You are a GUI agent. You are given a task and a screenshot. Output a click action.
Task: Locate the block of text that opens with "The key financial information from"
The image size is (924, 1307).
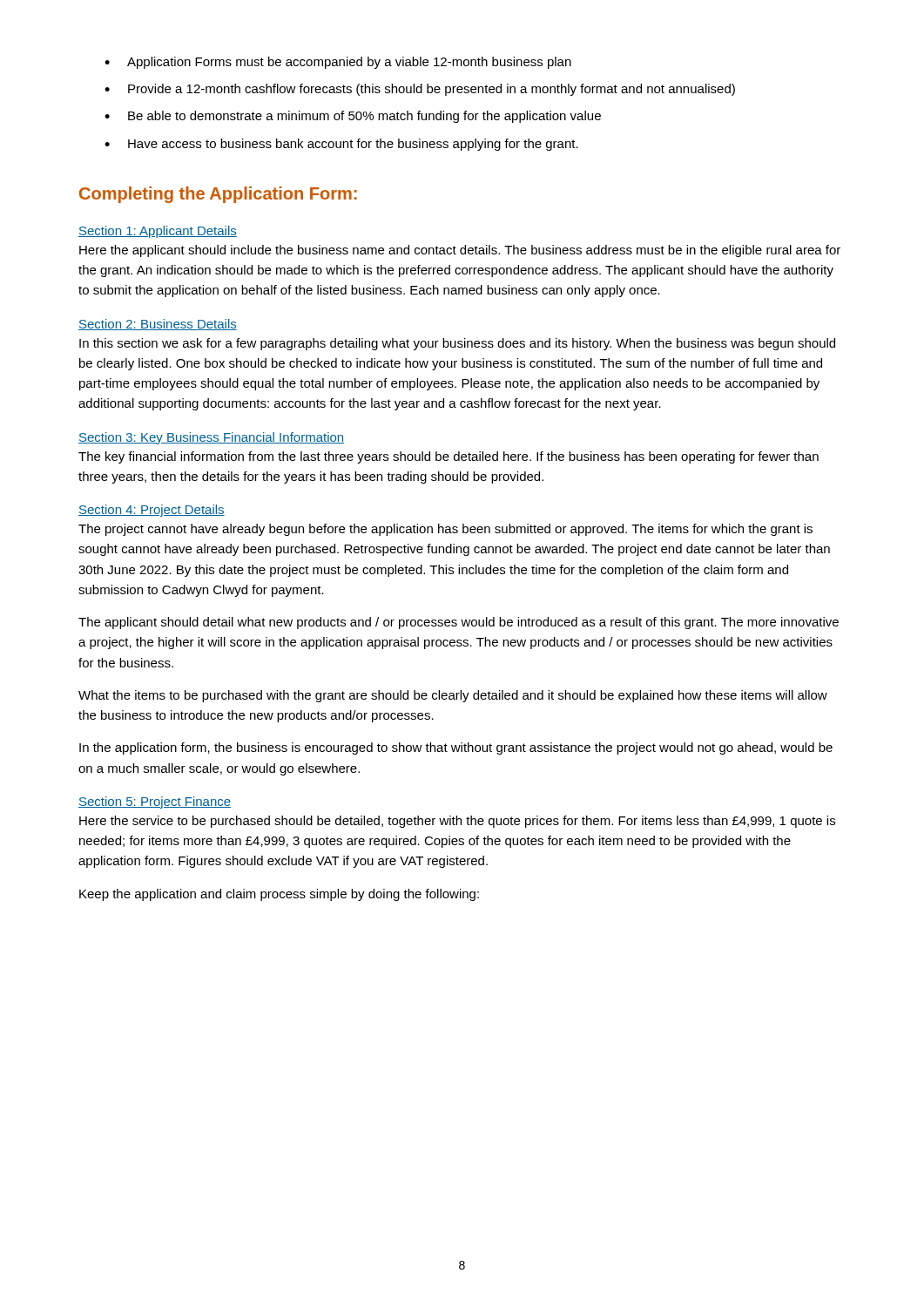pyautogui.click(x=449, y=466)
